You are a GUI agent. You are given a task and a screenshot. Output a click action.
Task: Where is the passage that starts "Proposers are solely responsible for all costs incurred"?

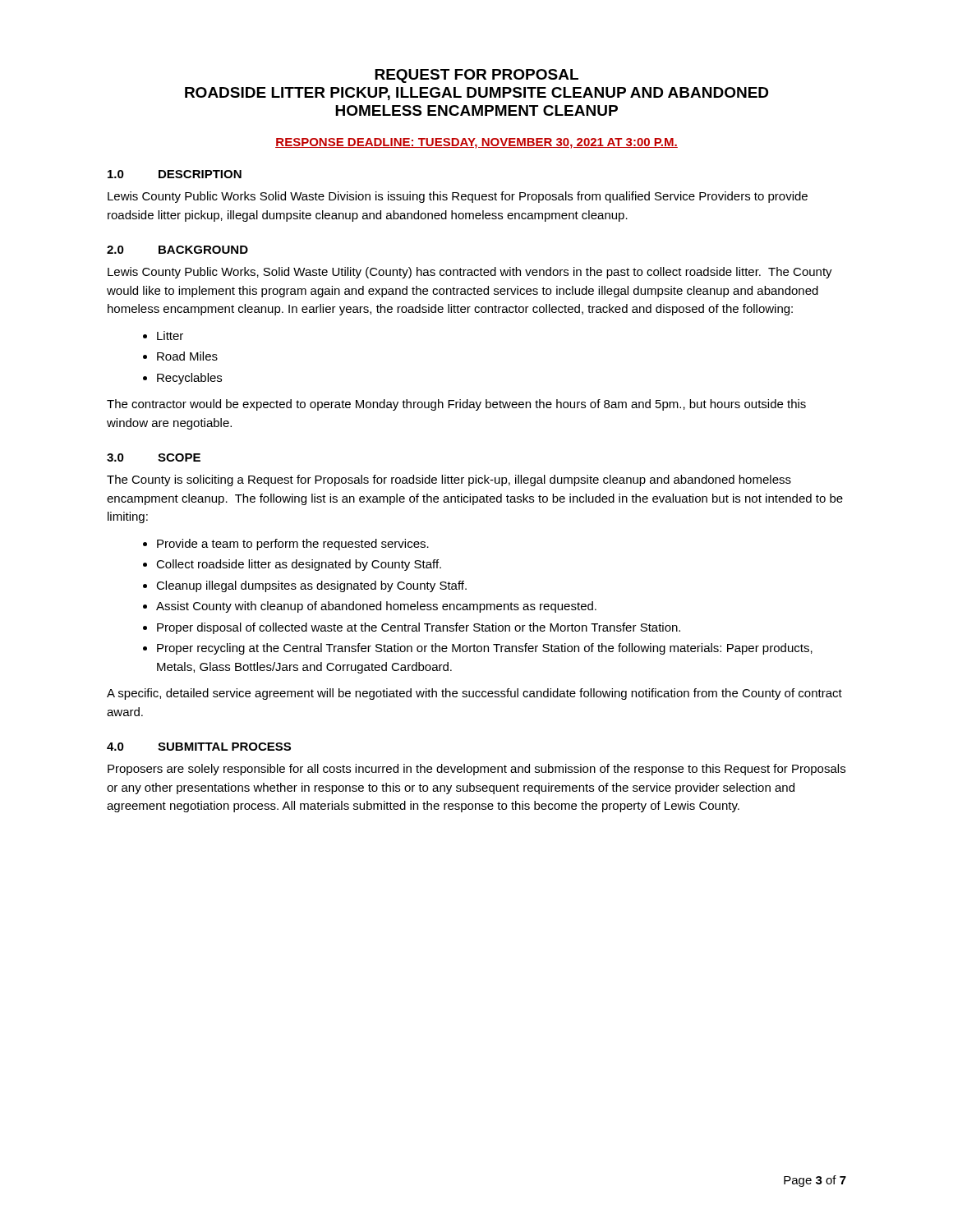tap(476, 787)
